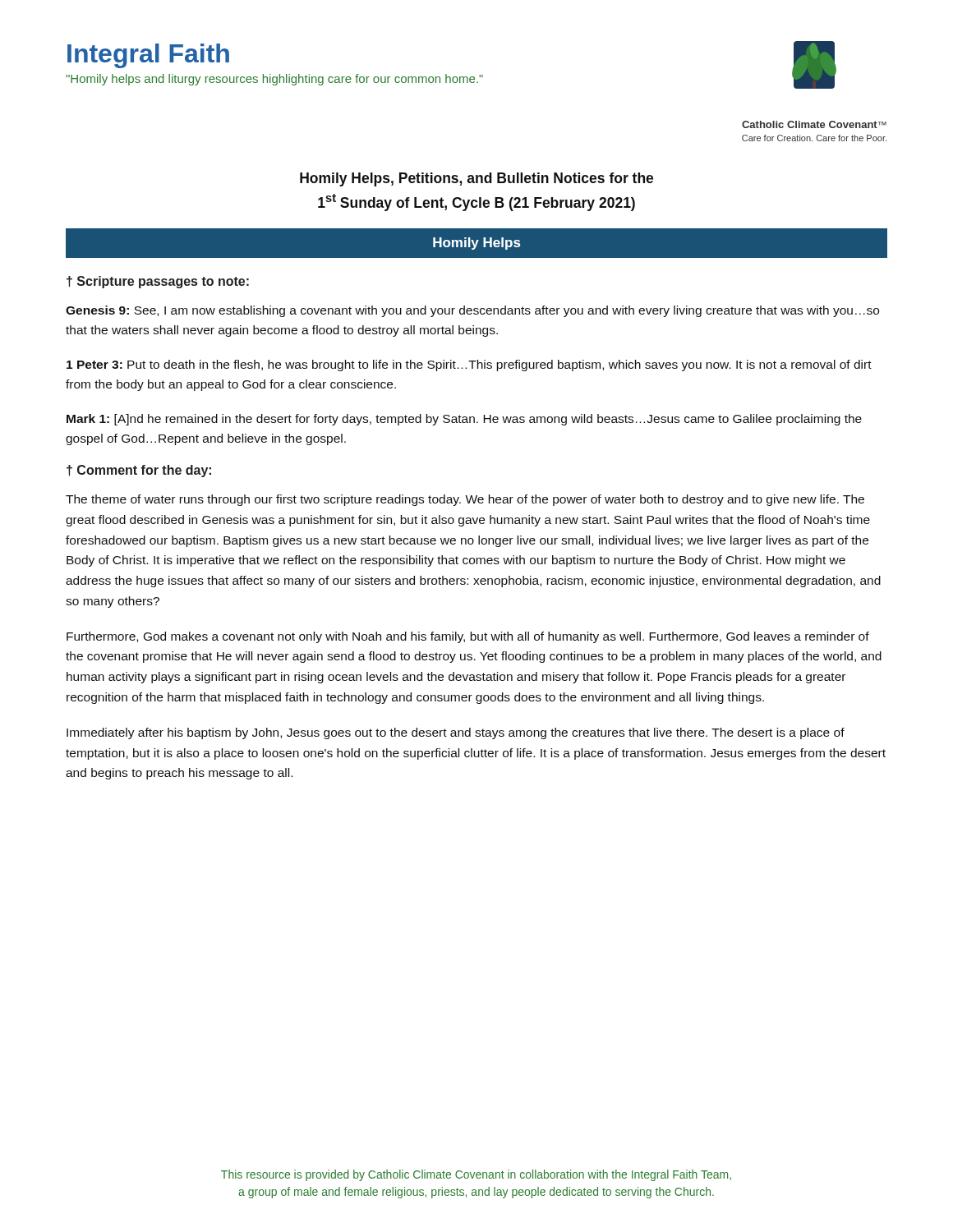953x1232 pixels.
Task: Locate the text block starting "The theme of"
Action: coord(473,550)
